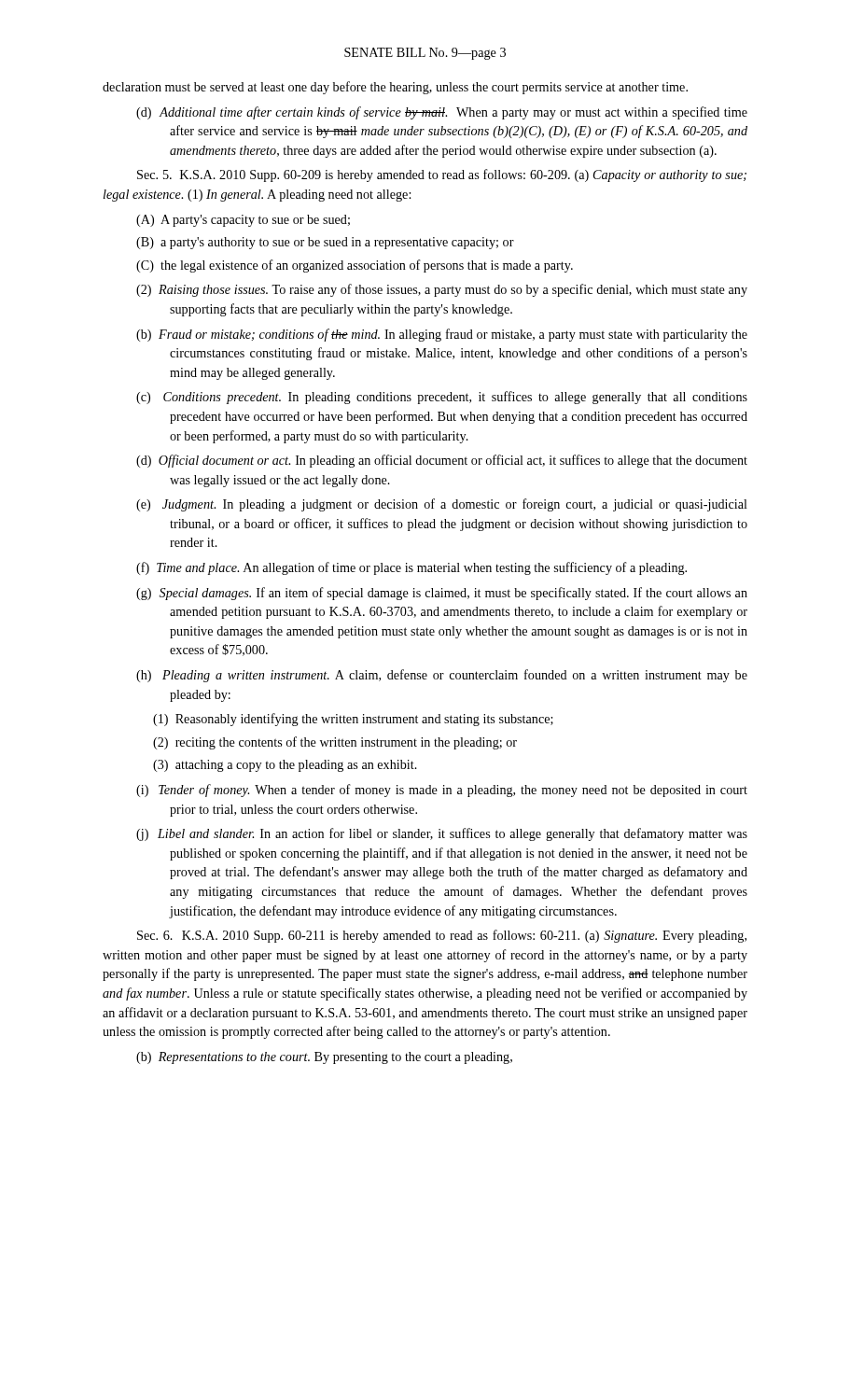Click the passage that begins "(3) attaching a copy to the"

pos(285,766)
